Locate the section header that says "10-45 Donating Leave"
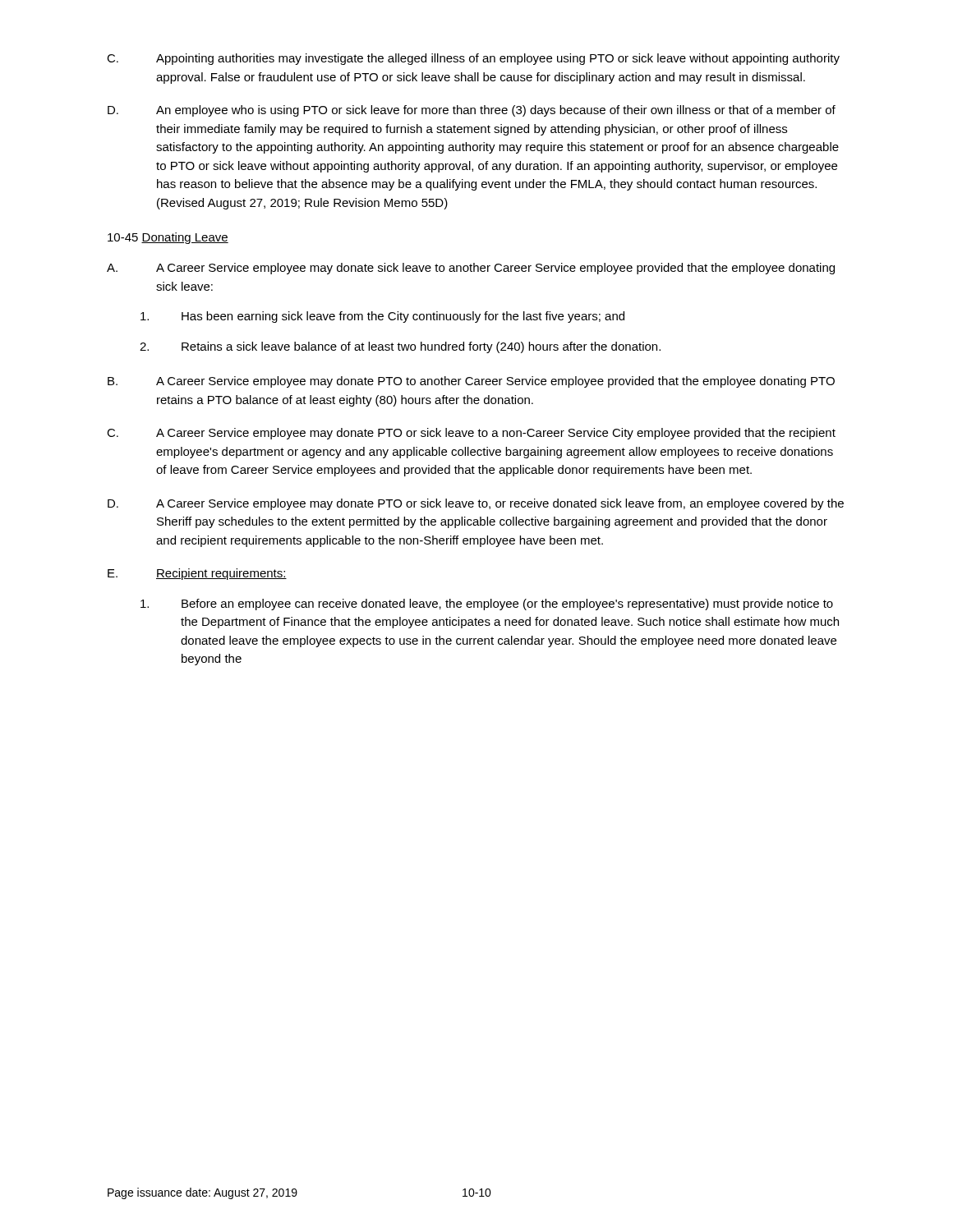The image size is (953, 1232). point(167,237)
